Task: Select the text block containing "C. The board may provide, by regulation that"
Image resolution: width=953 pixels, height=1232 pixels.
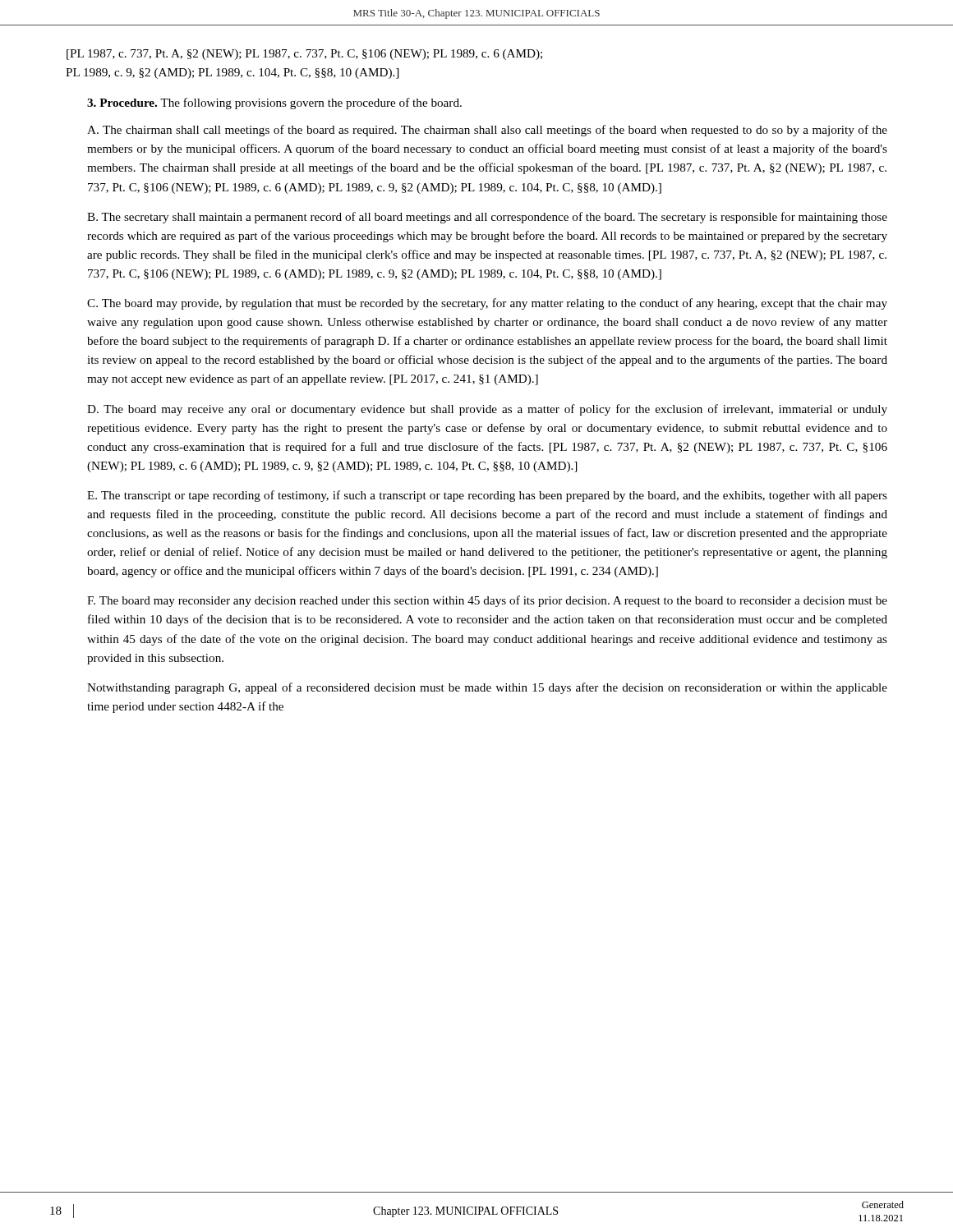Action: point(487,341)
